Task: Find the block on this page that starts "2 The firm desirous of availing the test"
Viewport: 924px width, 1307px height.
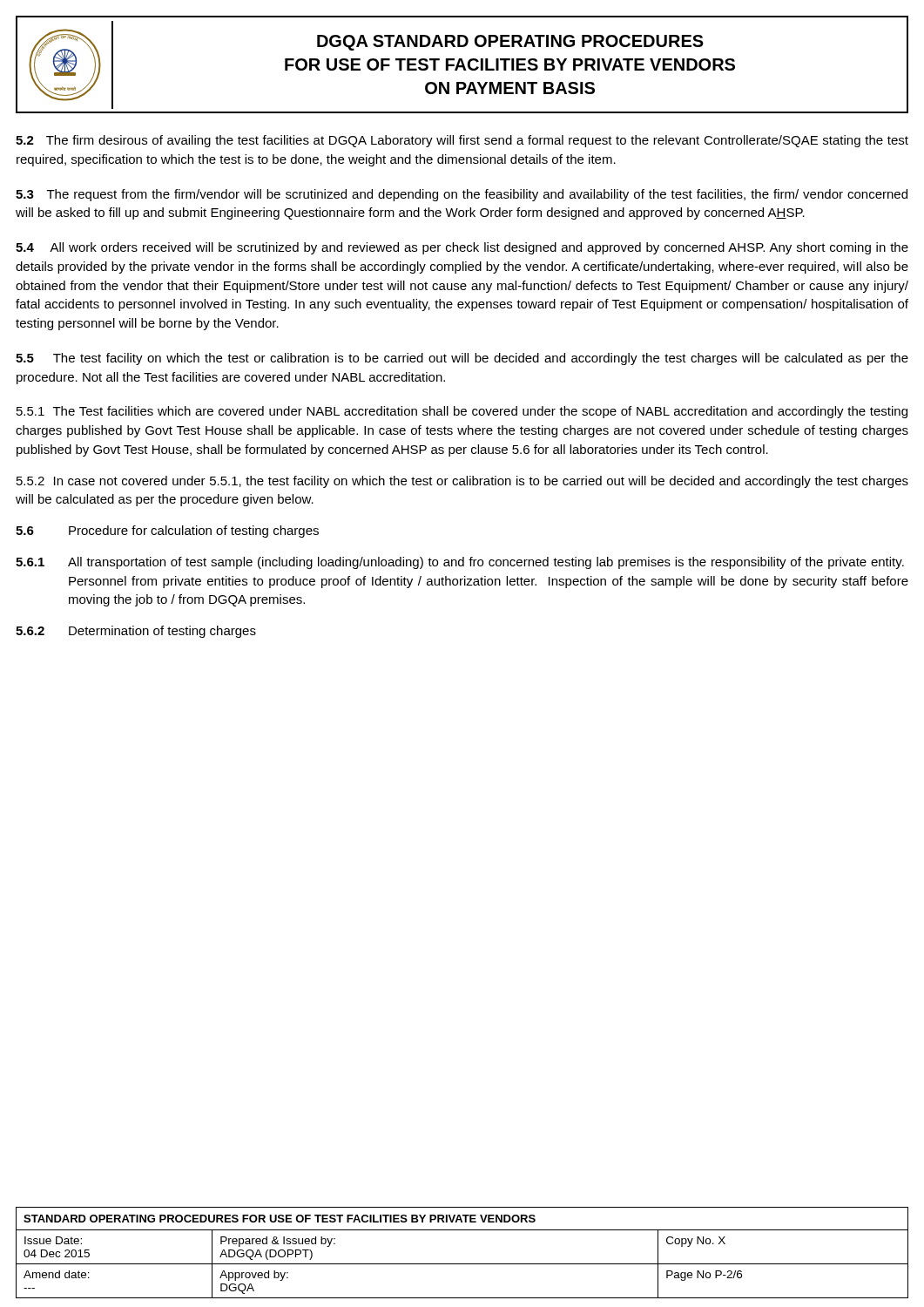Action: tap(462, 149)
